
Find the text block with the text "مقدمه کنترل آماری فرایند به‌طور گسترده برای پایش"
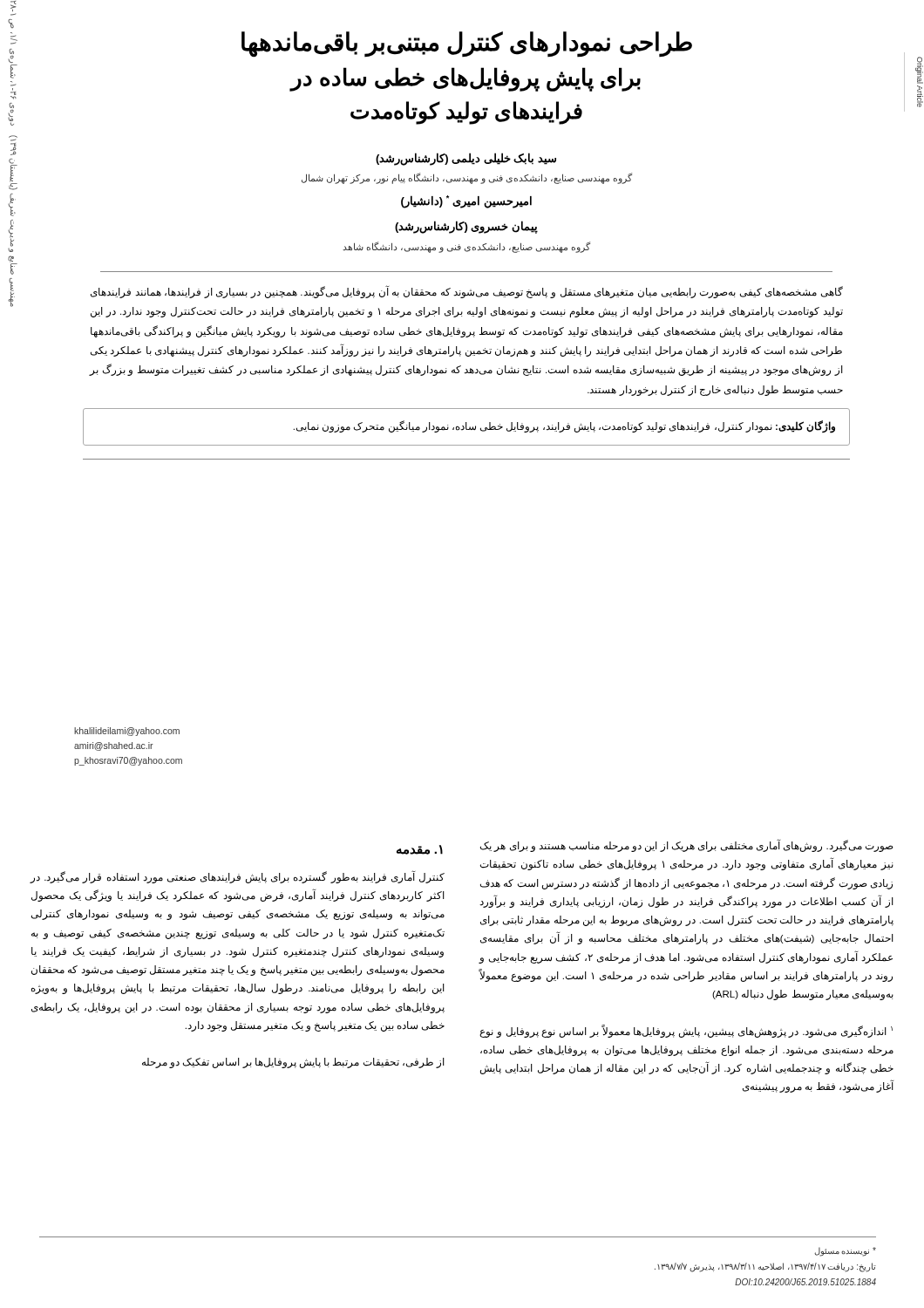pos(238,952)
